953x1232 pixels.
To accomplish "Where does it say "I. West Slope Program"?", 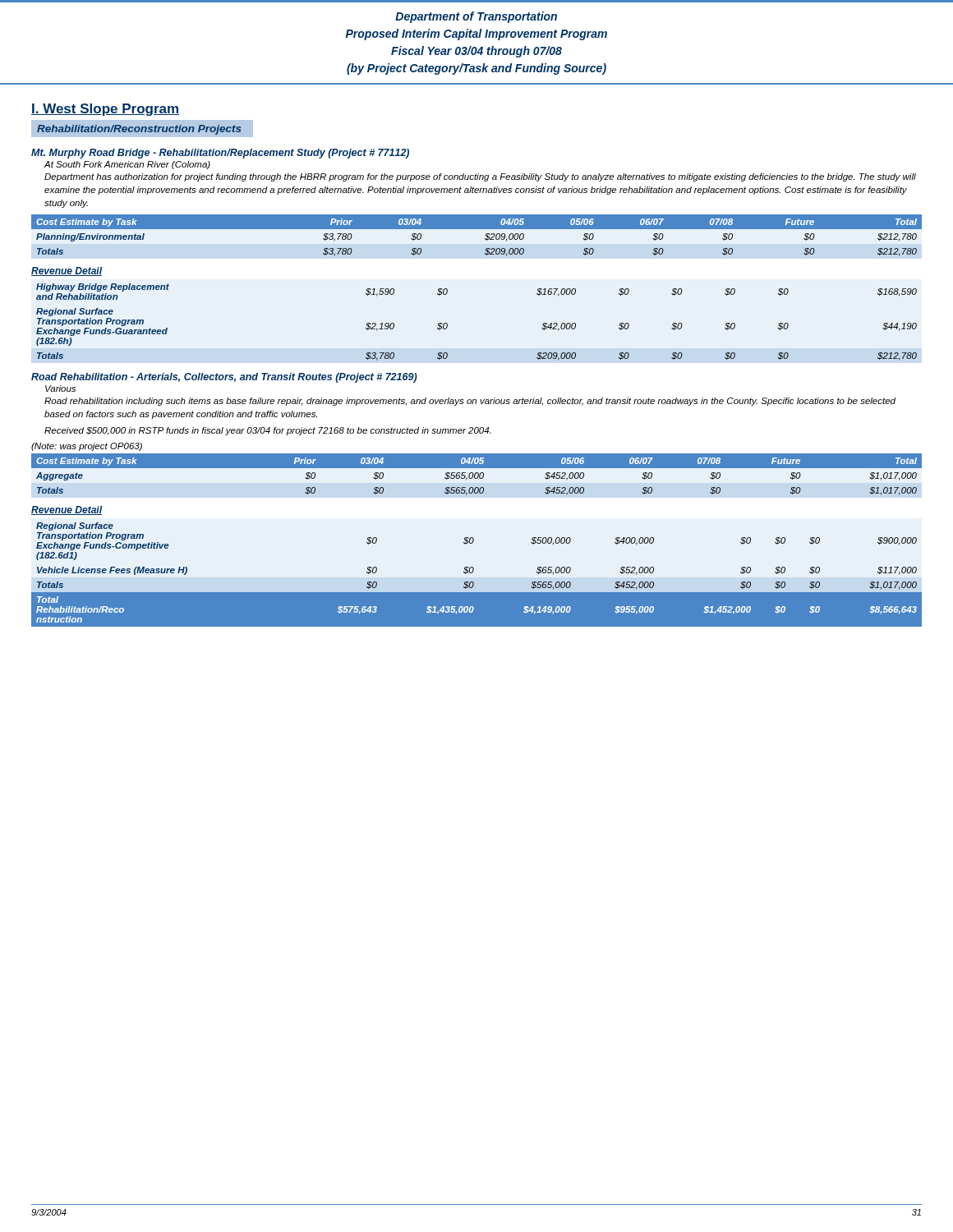I will click(105, 109).
